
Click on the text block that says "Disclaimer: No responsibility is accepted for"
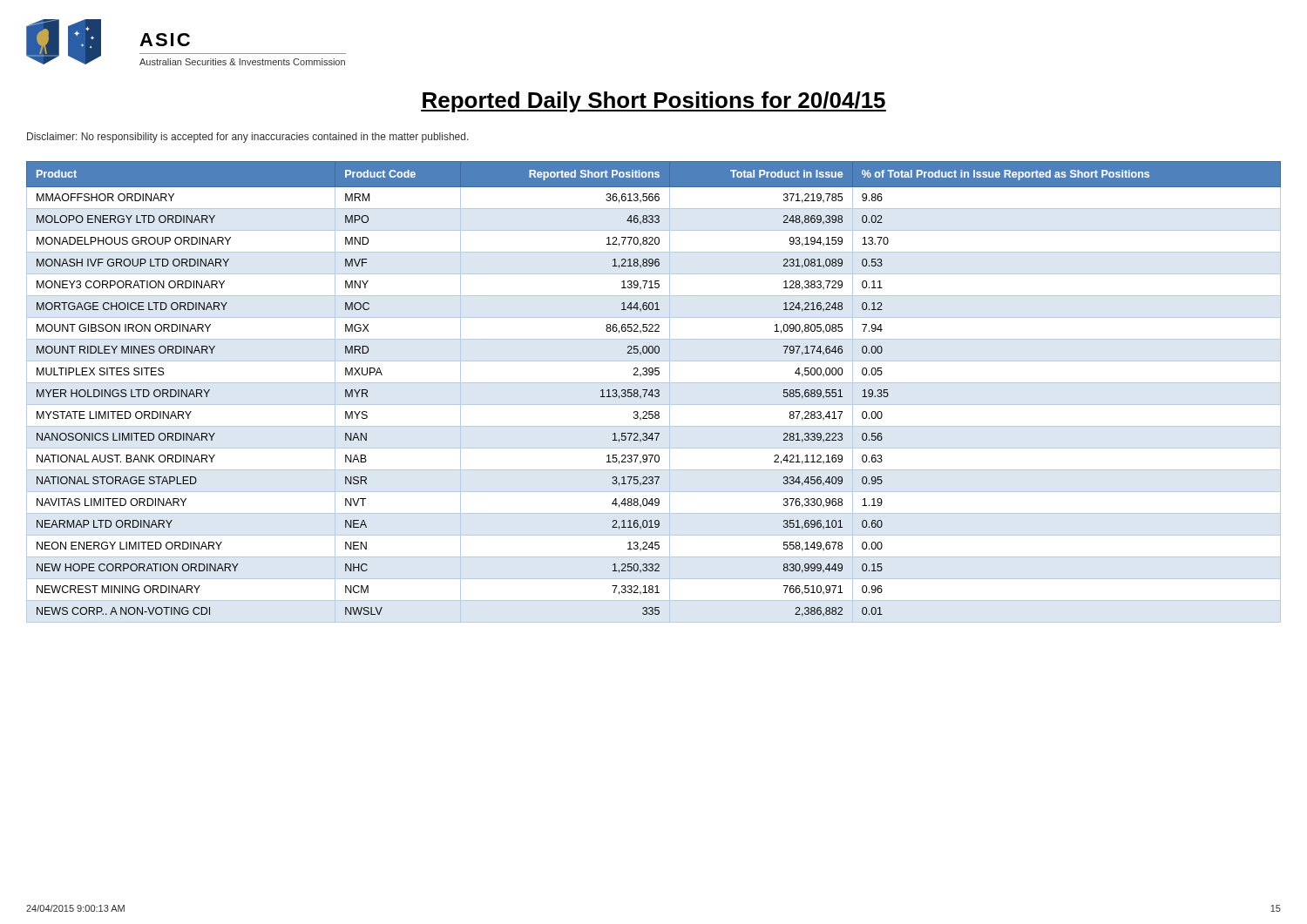click(x=248, y=137)
